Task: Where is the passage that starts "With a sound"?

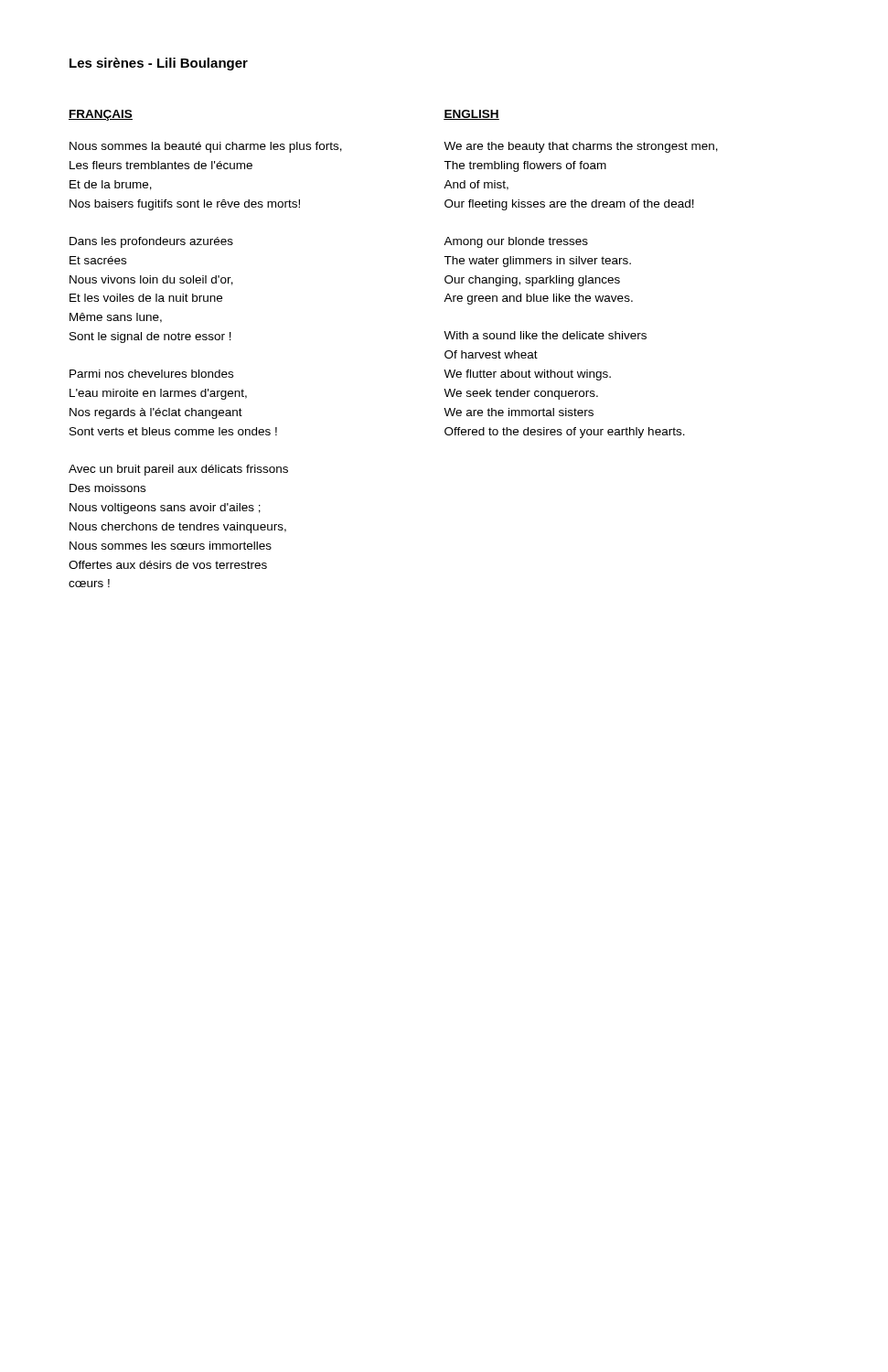Action: point(565,383)
